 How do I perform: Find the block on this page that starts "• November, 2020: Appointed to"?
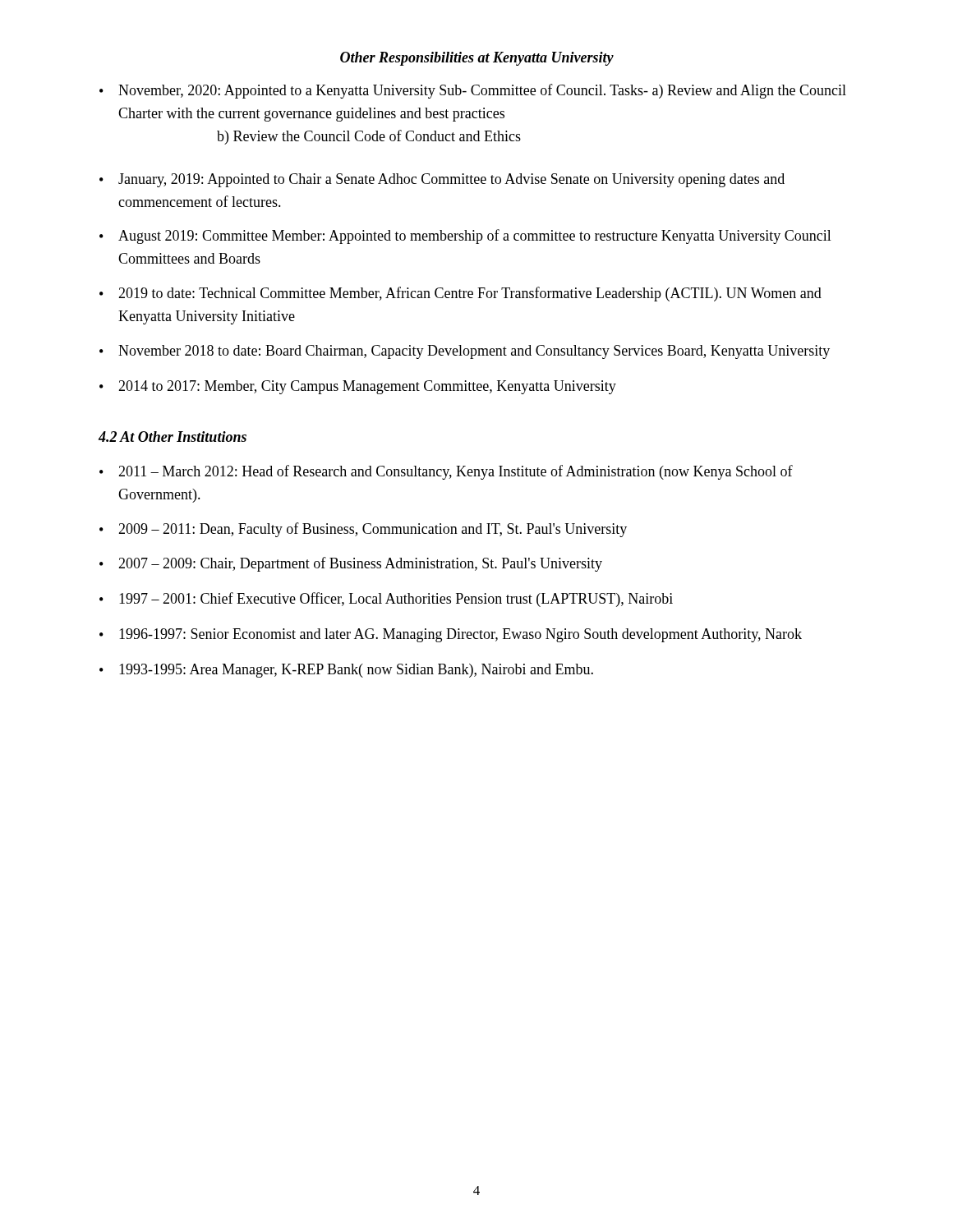pyautogui.click(x=476, y=118)
